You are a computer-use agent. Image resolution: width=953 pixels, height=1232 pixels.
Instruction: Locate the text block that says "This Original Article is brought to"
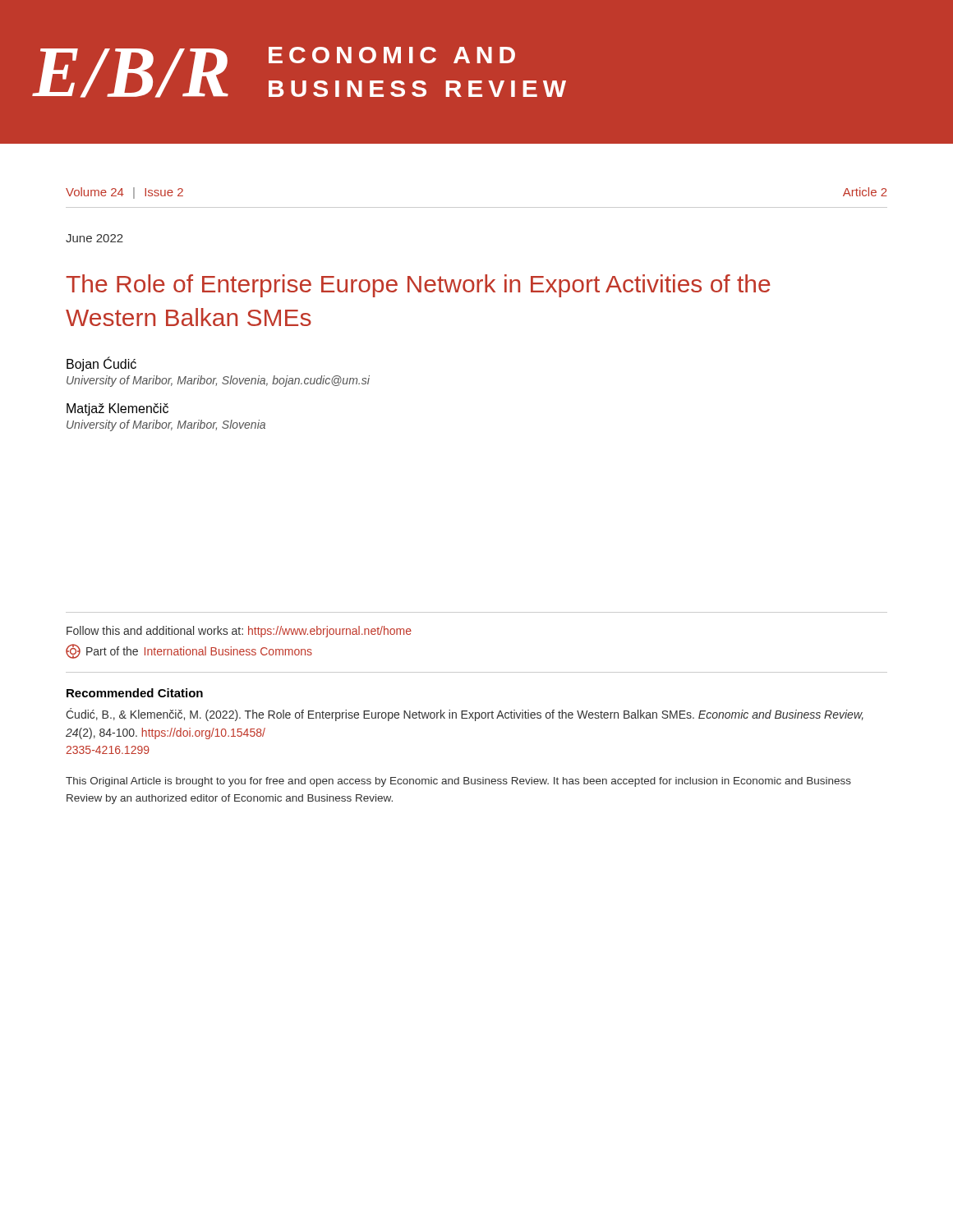[458, 789]
